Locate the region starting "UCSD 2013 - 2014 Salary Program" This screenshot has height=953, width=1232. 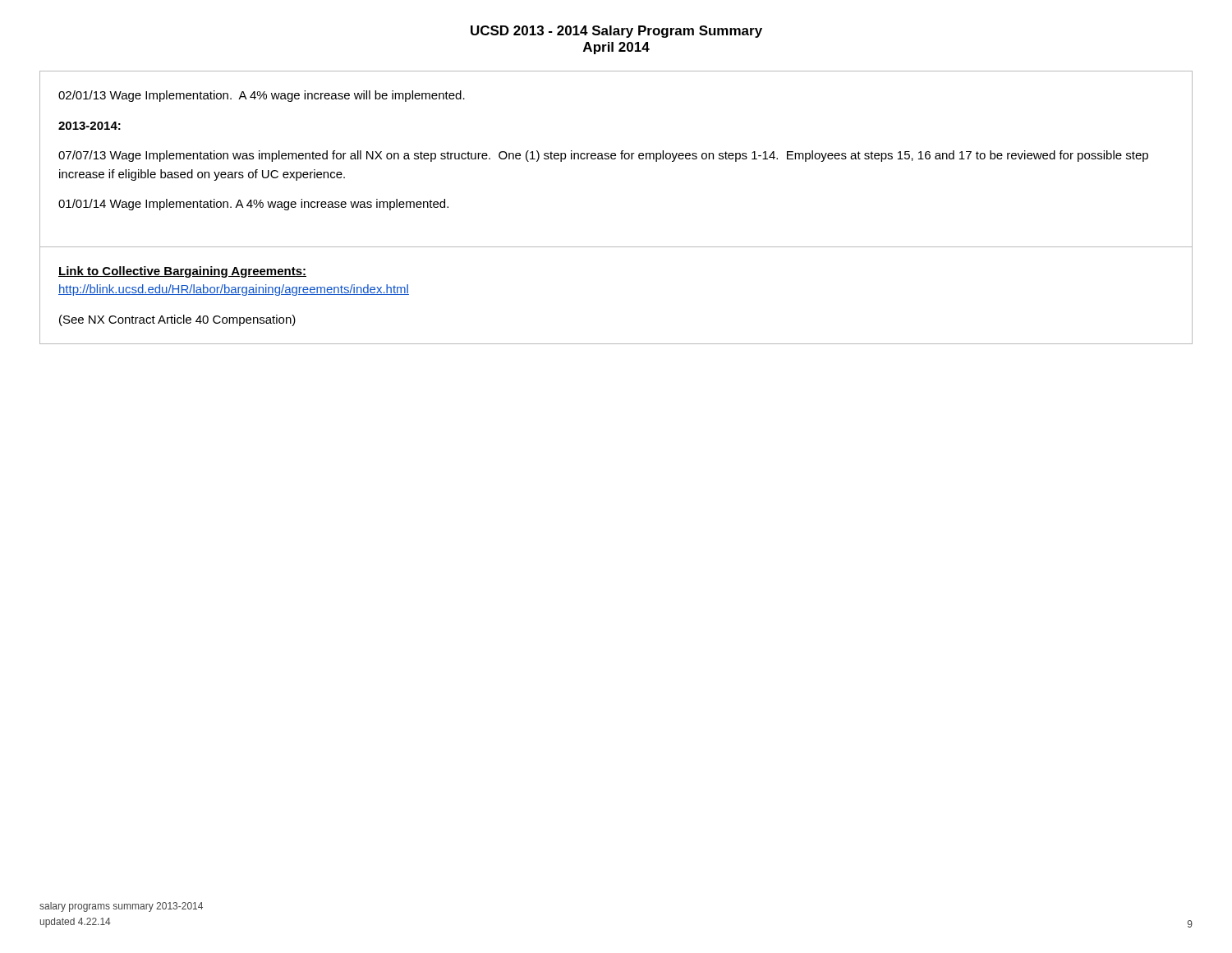[616, 39]
